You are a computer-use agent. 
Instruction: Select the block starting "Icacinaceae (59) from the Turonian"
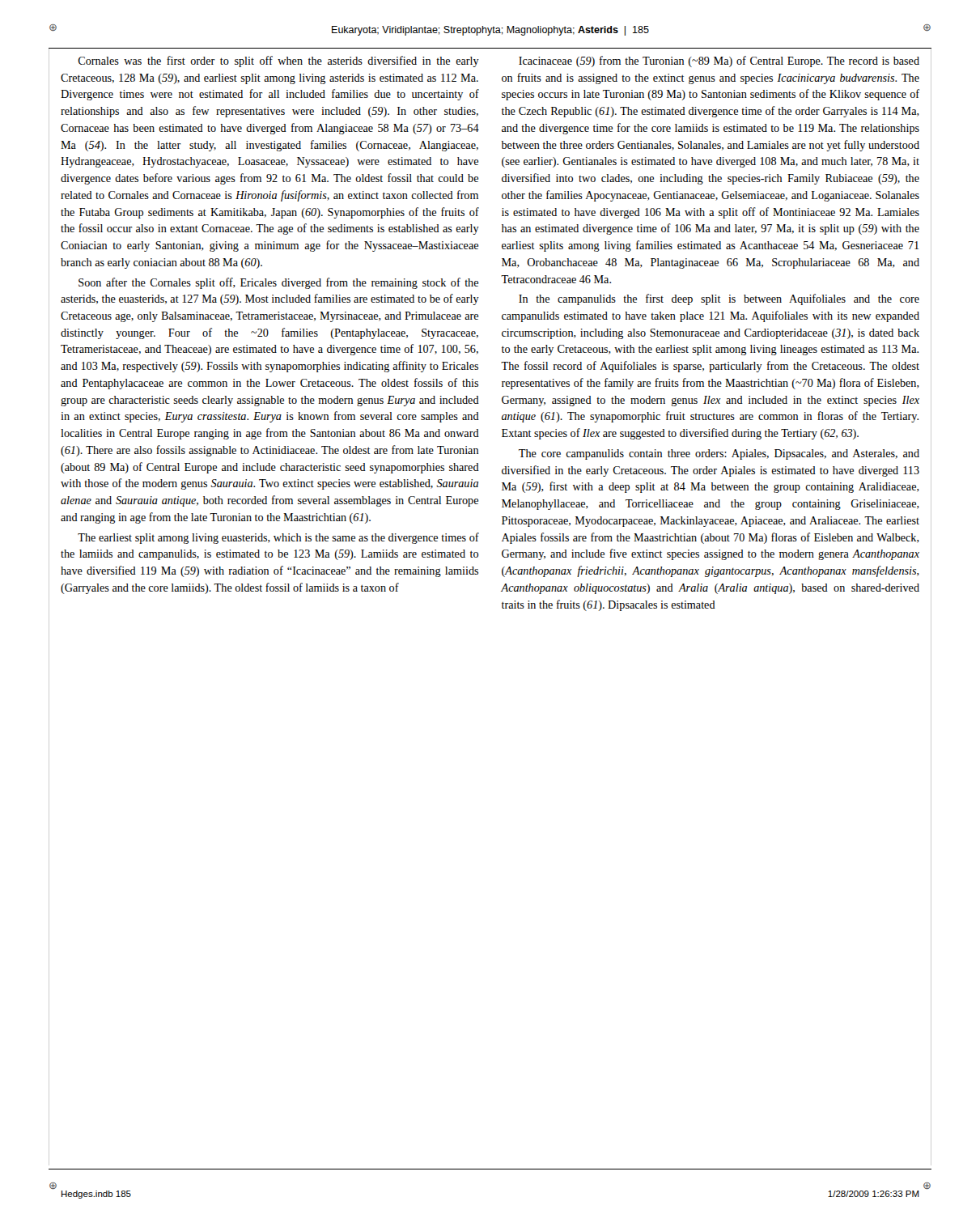[x=710, y=333]
